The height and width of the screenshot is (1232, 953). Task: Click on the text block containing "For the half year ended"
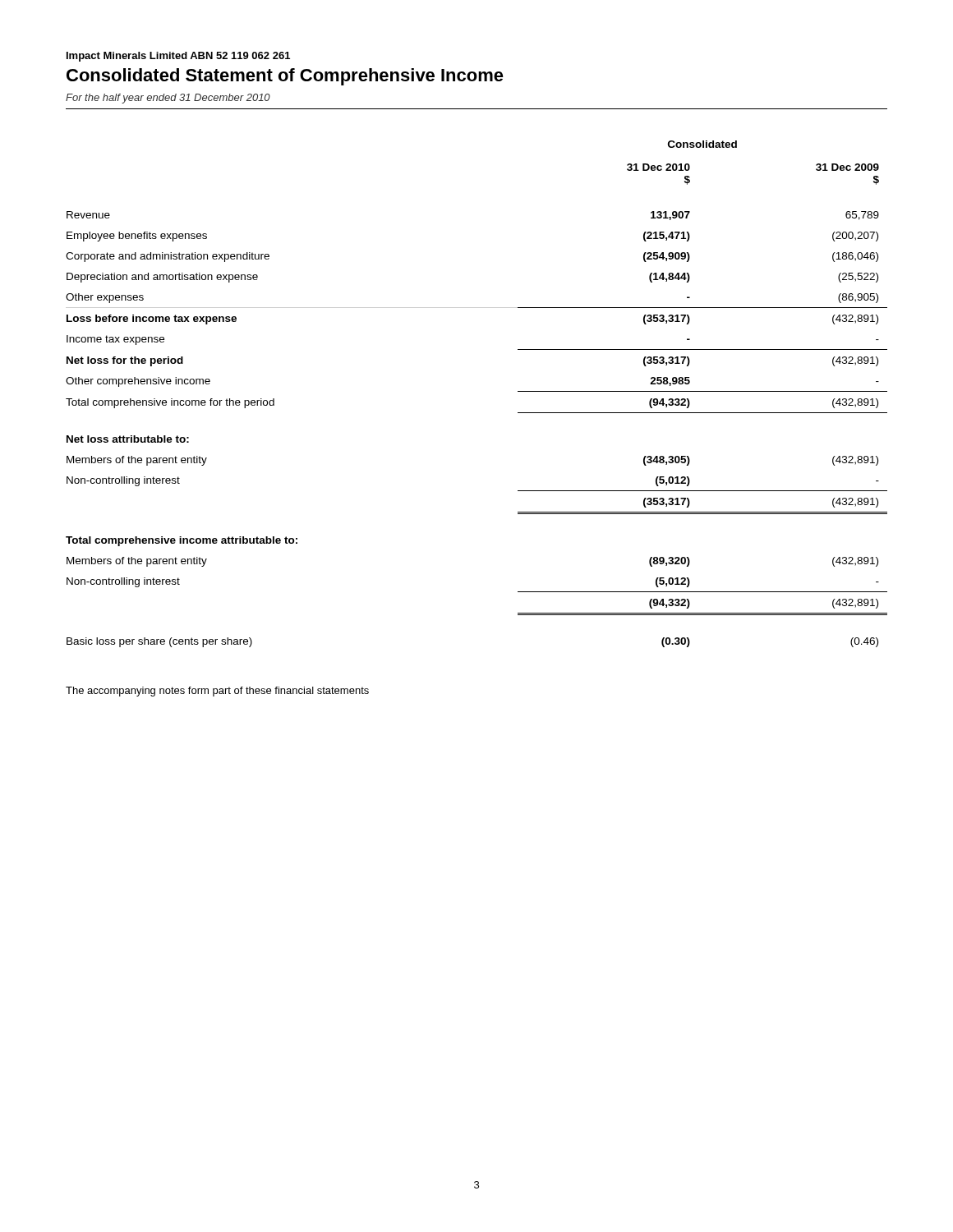(168, 97)
